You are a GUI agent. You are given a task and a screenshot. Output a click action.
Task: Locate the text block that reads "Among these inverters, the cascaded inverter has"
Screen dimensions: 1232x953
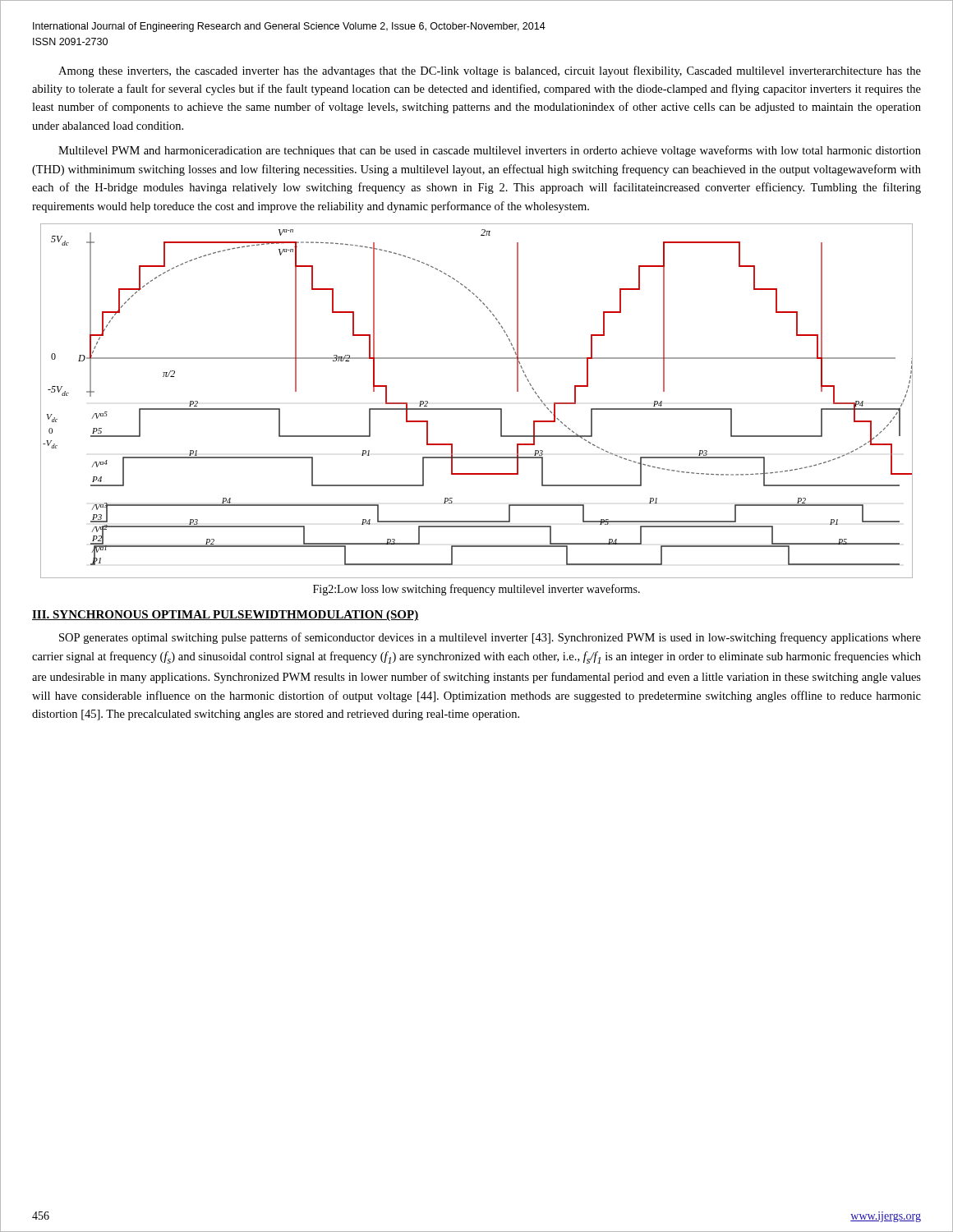[x=476, y=138]
